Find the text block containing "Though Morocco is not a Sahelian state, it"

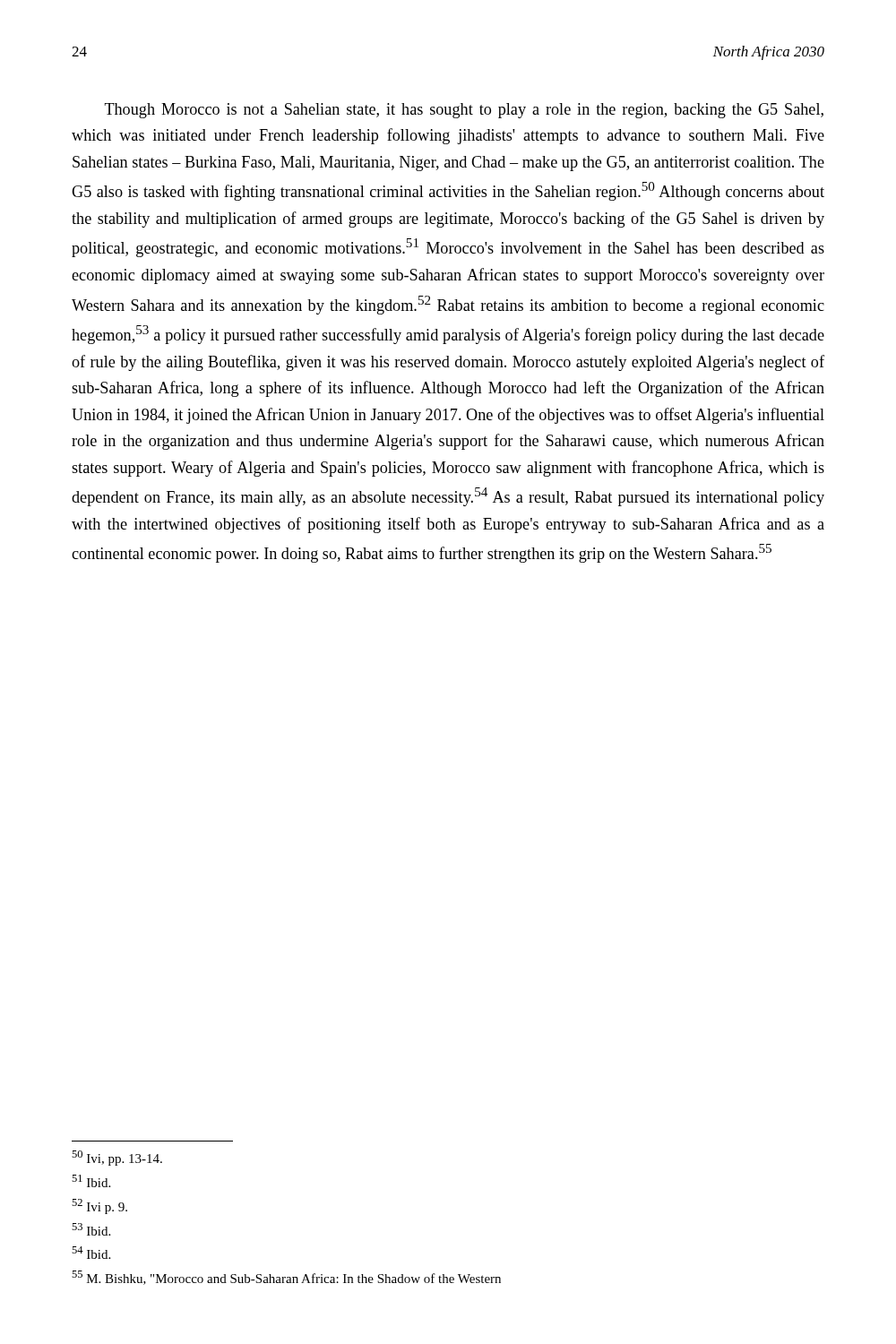(x=448, y=332)
